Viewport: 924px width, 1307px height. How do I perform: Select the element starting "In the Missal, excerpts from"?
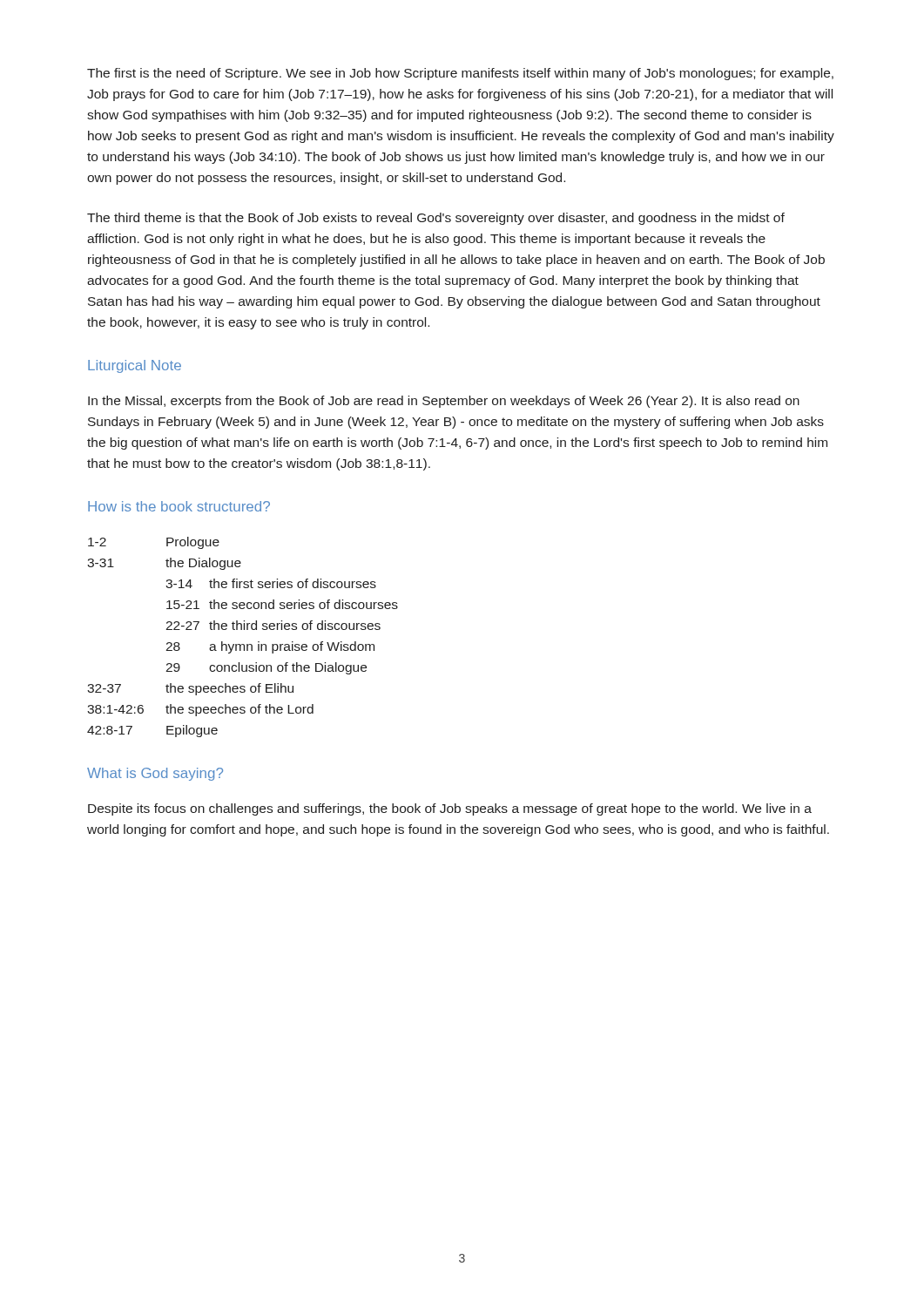[458, 432]
